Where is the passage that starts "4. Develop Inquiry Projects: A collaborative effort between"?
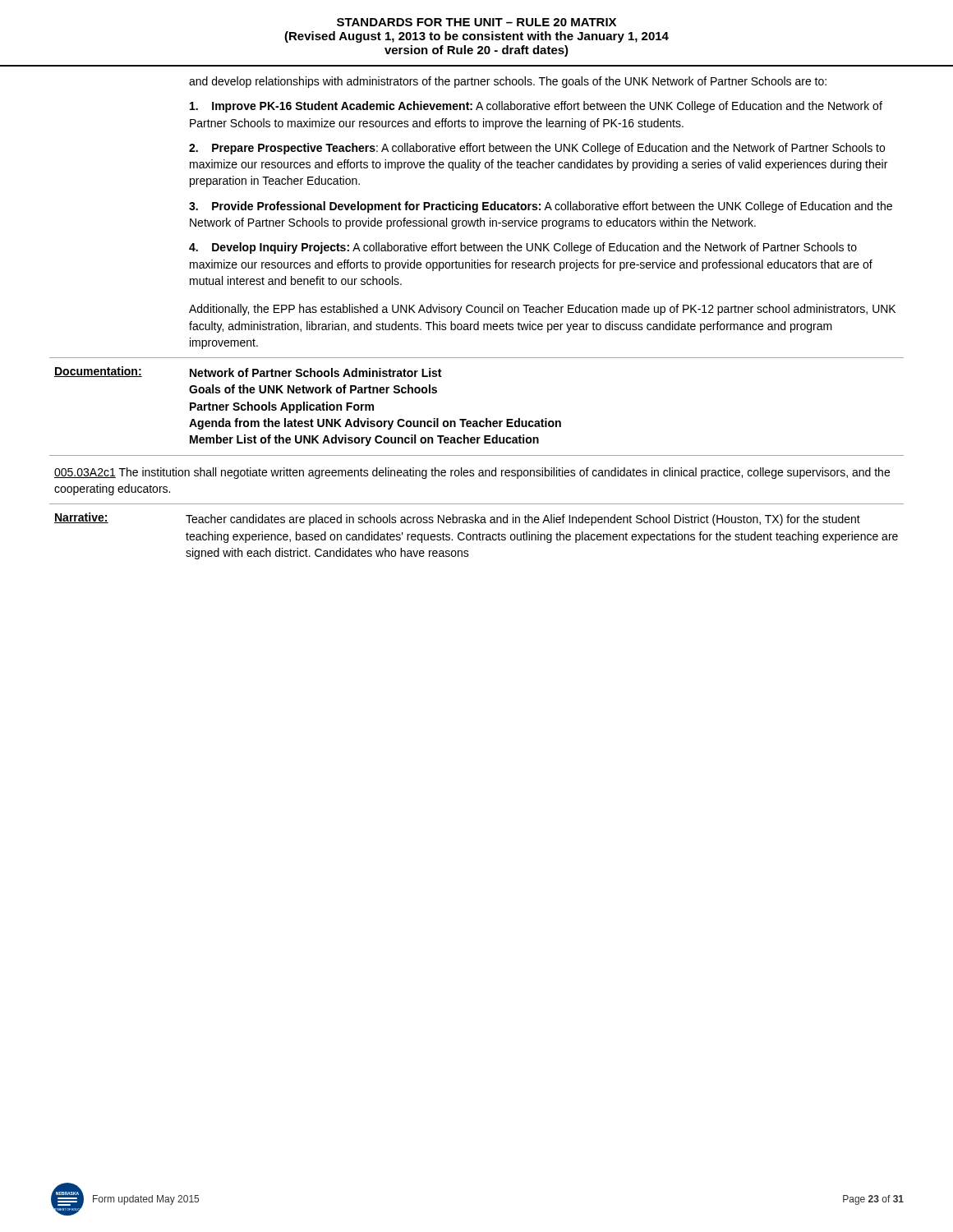Viewport: 953px width, 1232px height. [x=544, y=264]
